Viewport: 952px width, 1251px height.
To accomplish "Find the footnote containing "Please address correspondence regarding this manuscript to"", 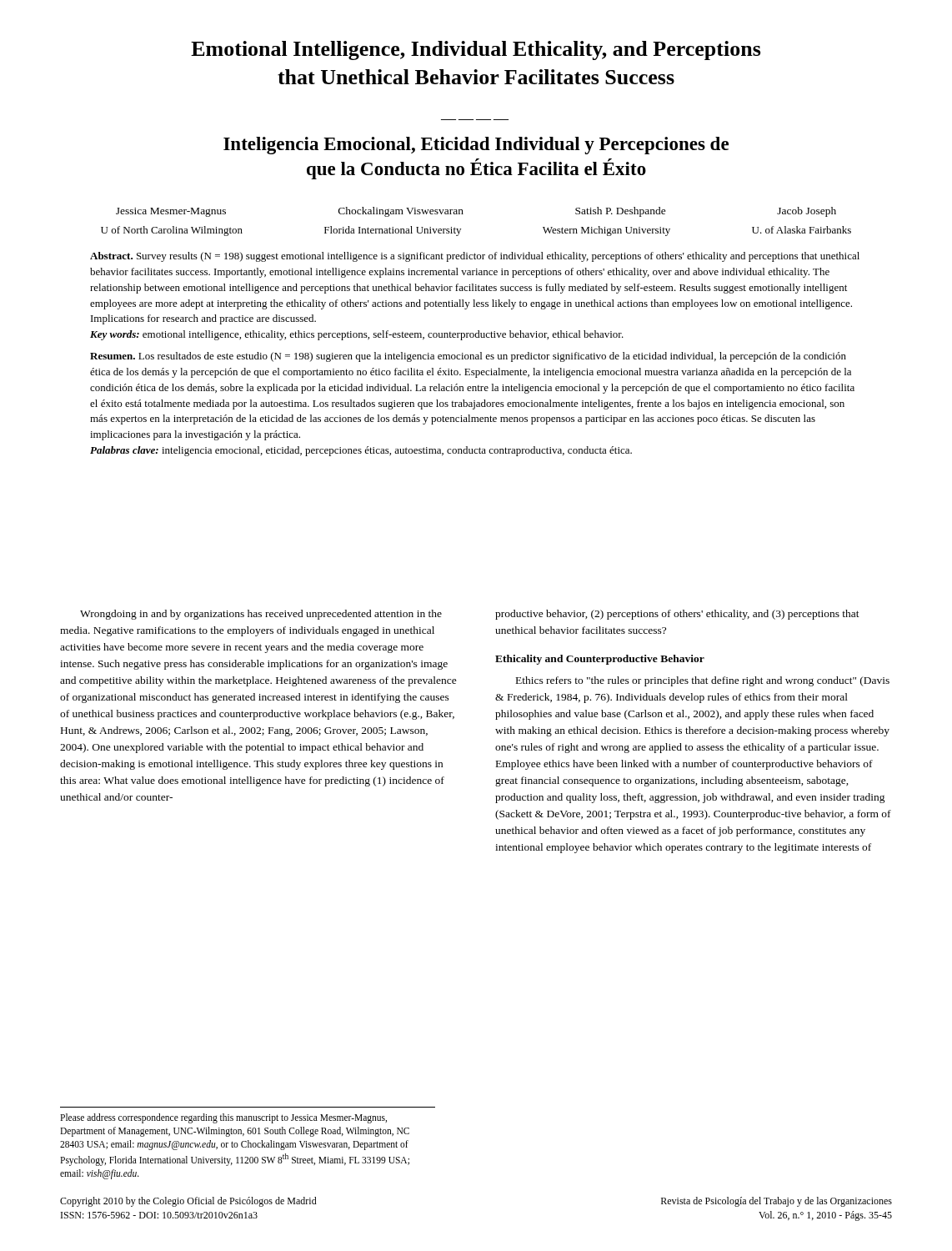I will (x=235, y=1145).
